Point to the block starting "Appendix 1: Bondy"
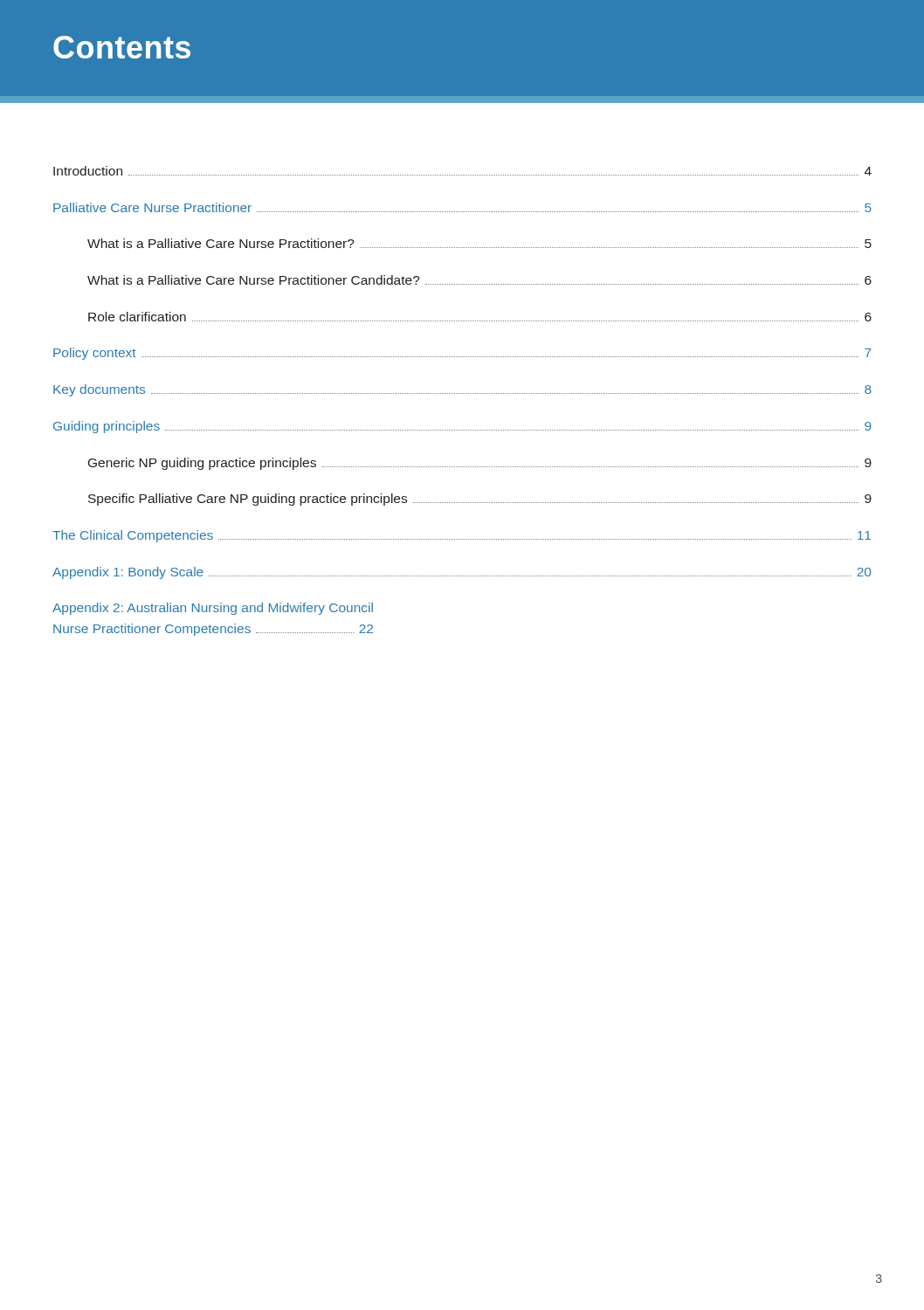 [462, 571]
